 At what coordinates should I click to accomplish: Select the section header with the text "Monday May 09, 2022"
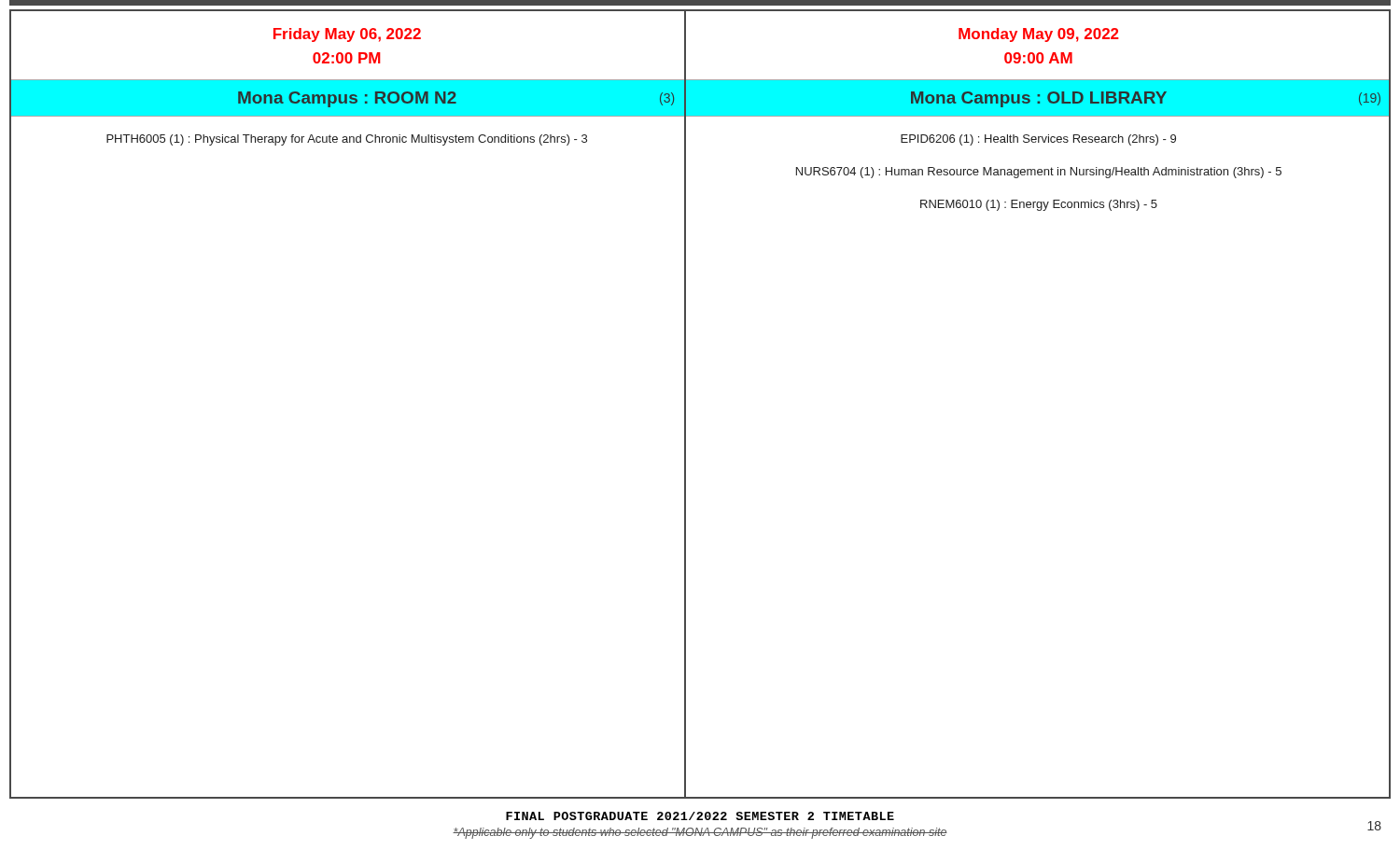pos(1038,46)
